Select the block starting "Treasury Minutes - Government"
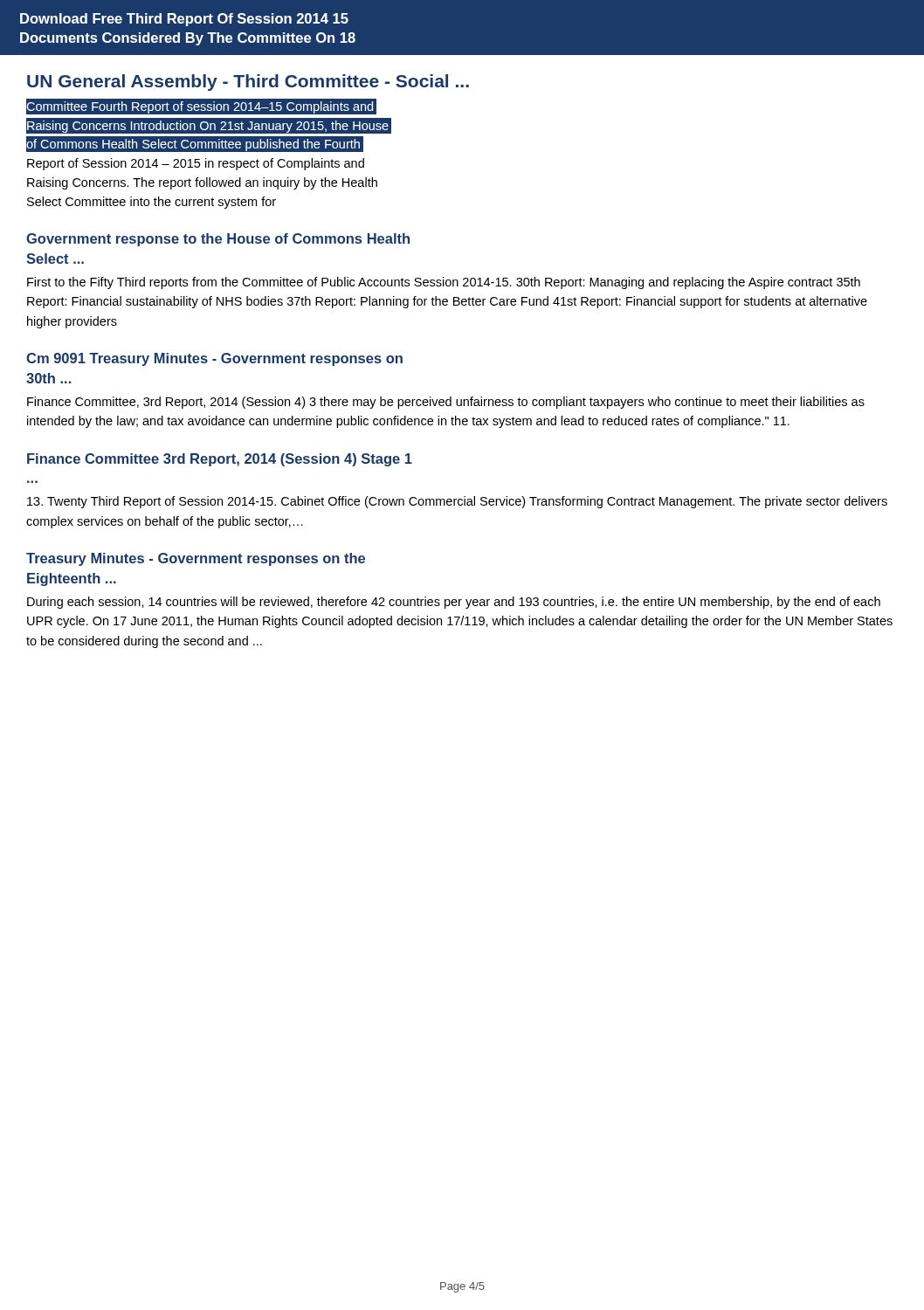The height and width of the screenshot is (1310, 924). point(196,568)
